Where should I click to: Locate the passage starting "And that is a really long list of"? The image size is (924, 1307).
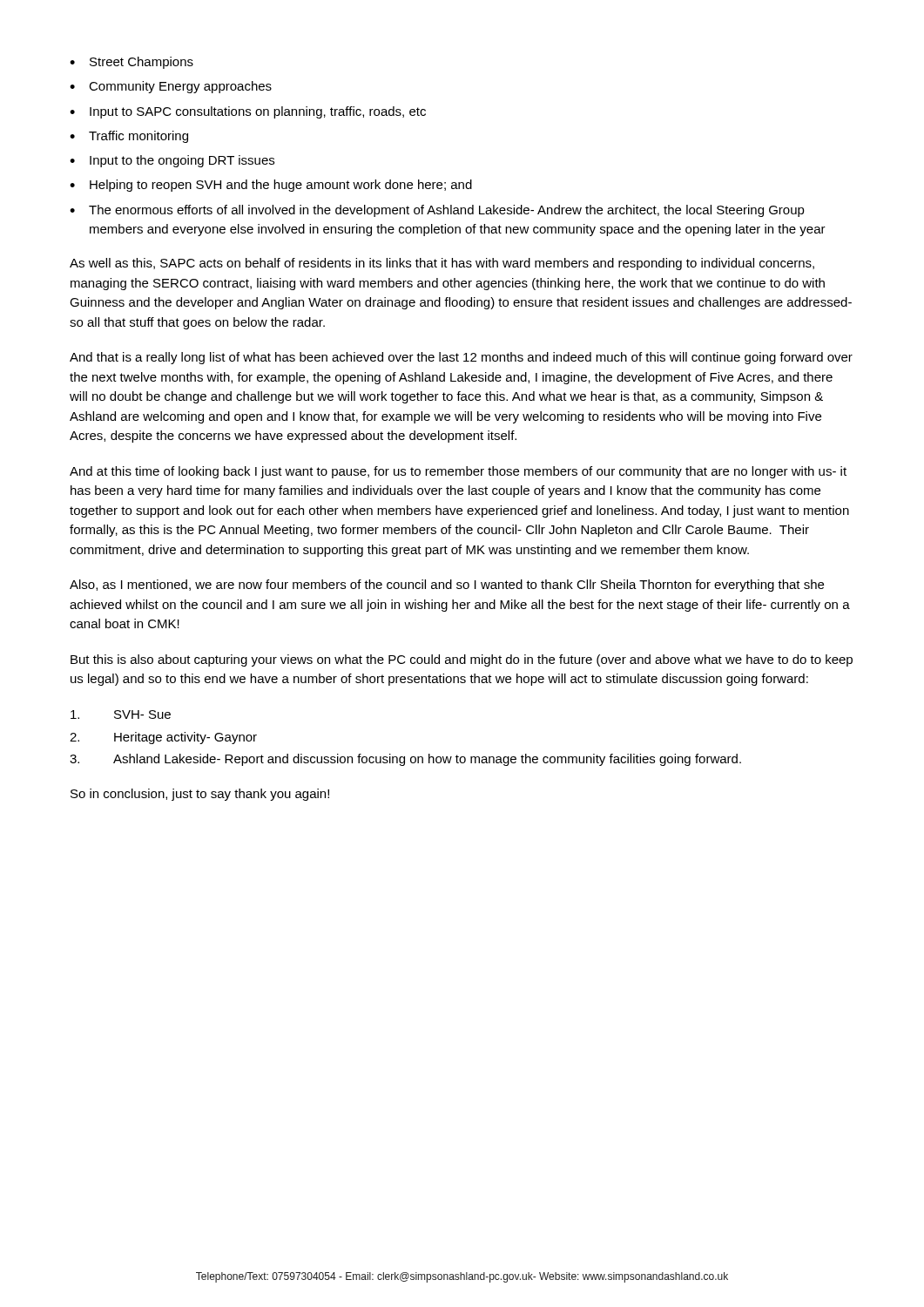[461, 396]
